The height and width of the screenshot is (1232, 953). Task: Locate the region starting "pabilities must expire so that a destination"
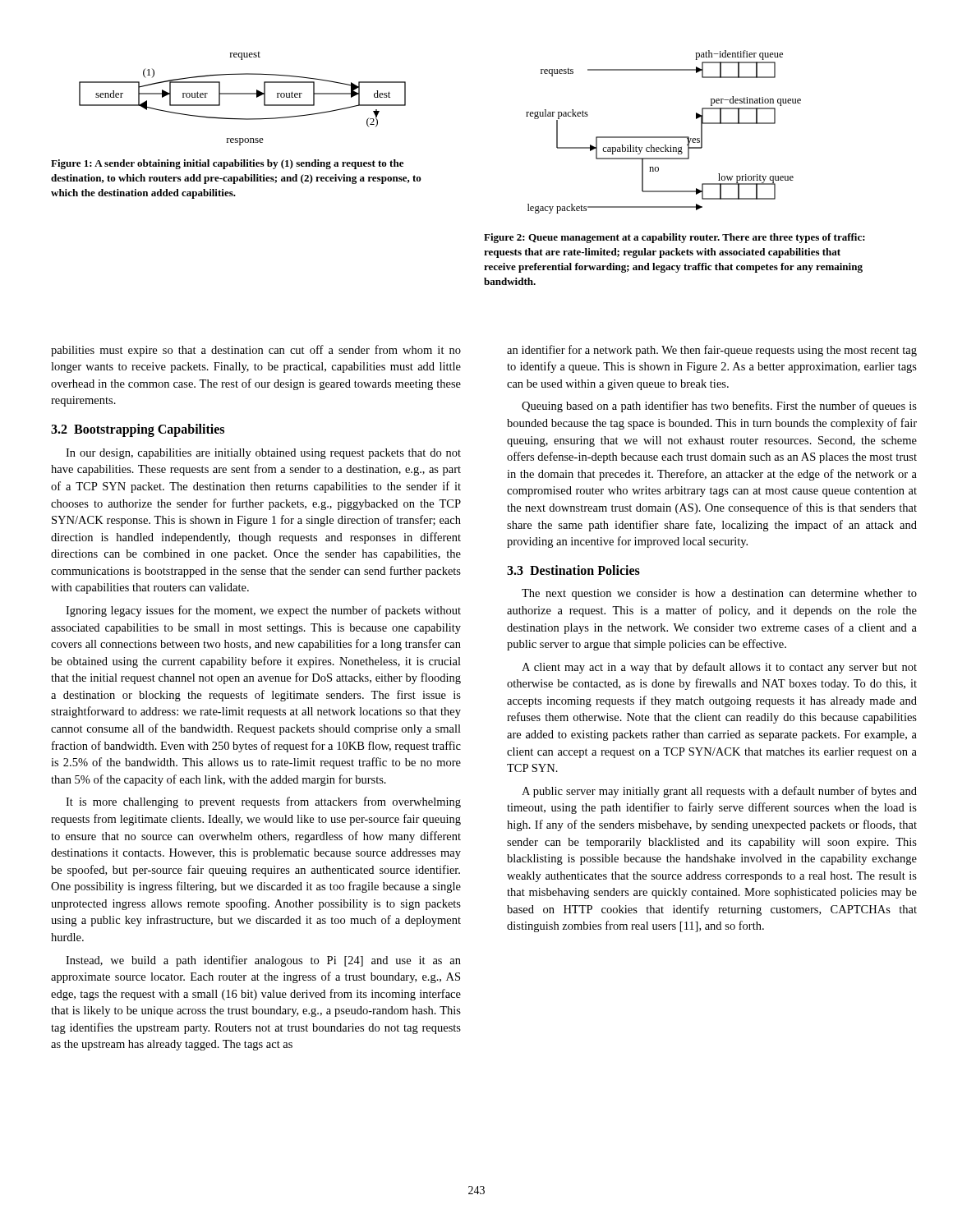(256, 375)
